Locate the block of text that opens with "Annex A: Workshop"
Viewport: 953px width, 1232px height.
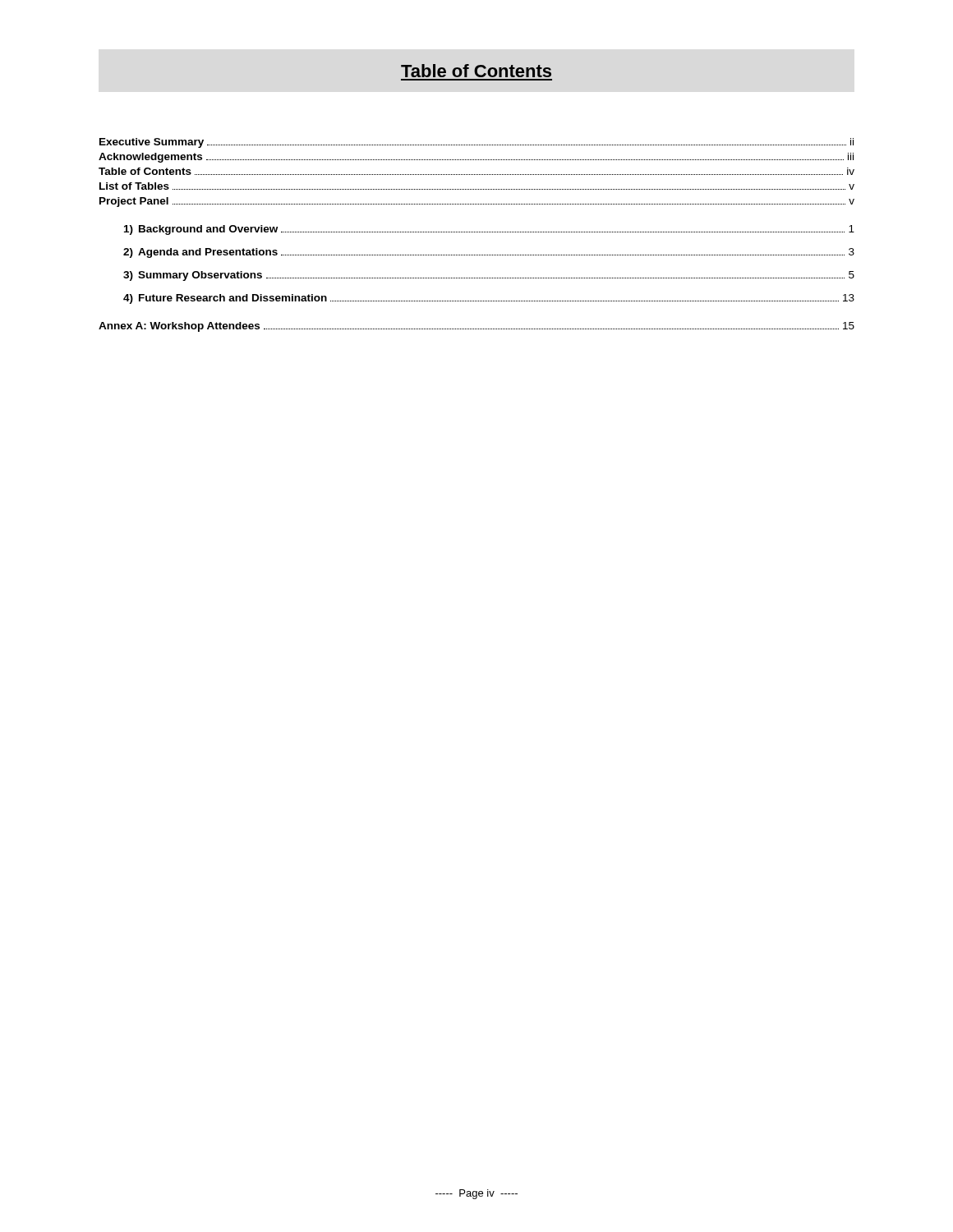(x=476, y=326)
